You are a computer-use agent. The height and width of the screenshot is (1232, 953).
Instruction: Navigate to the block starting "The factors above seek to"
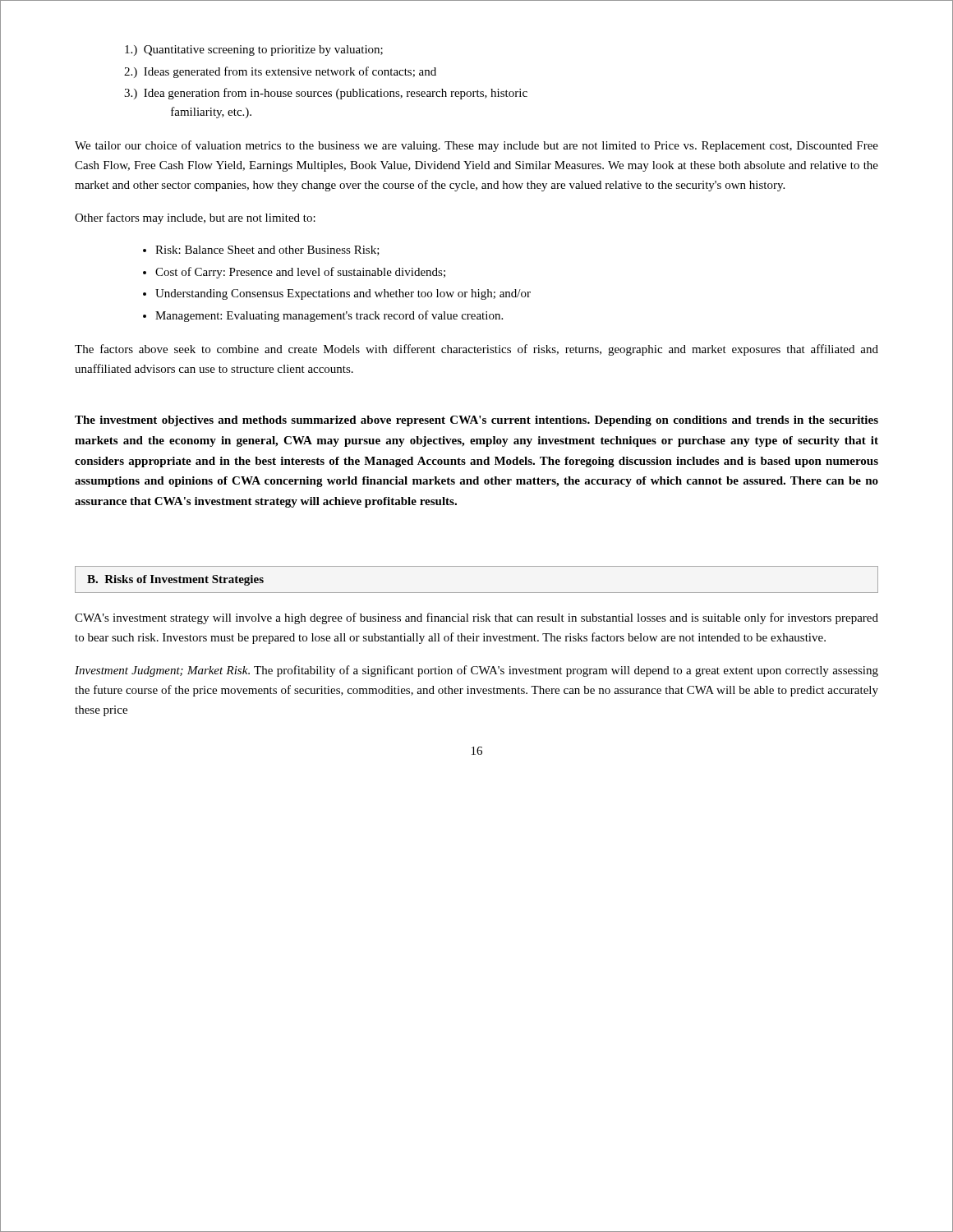click(476, 359)
